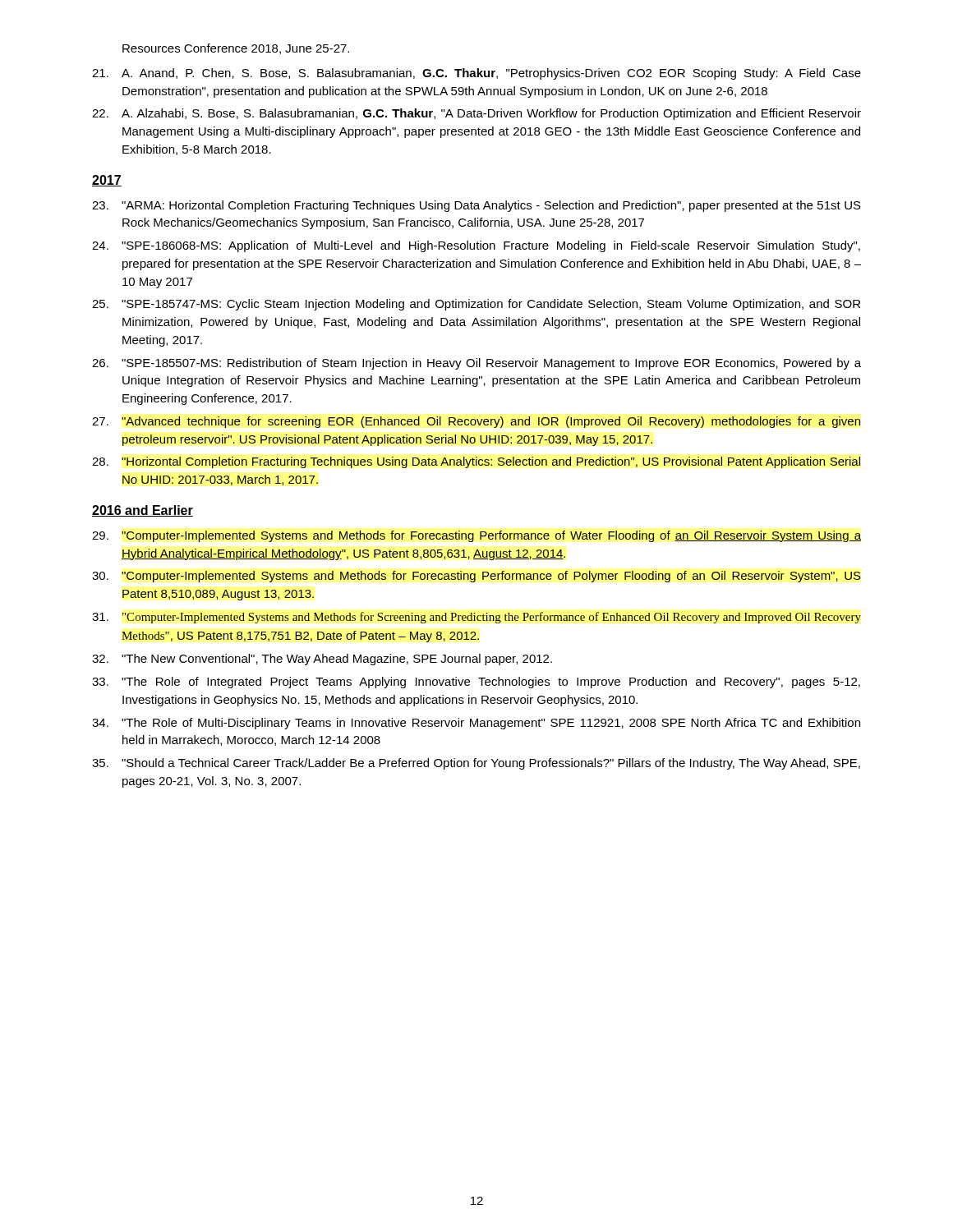This screenshot has height=1232, width=953.
Task: Find the block on this page that starts "35. "Should a Technical Career Track/Ladder Be"
Action: point(476,772)
